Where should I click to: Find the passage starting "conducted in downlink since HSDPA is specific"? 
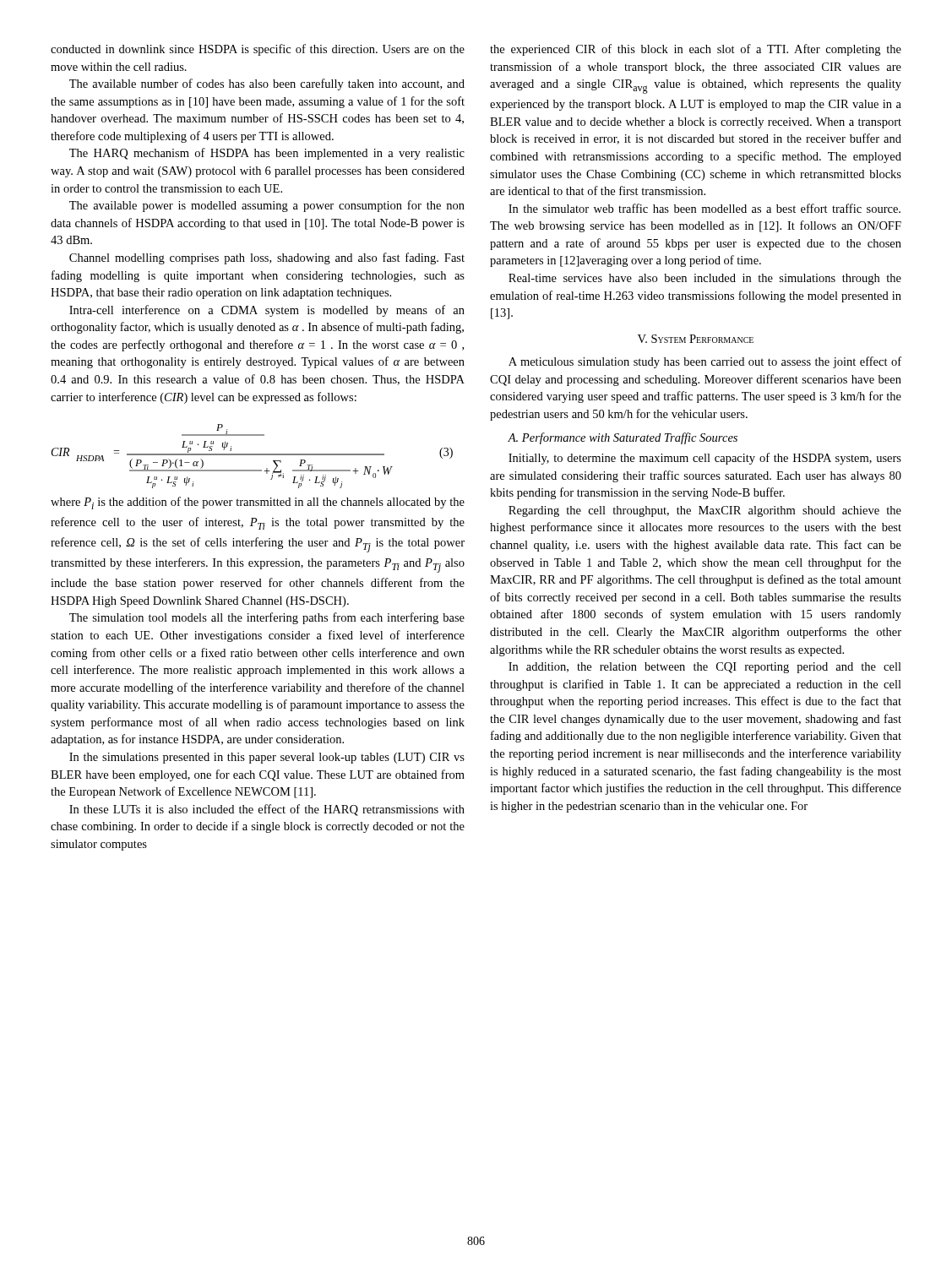pyautogui.click(x=258, y=223)
